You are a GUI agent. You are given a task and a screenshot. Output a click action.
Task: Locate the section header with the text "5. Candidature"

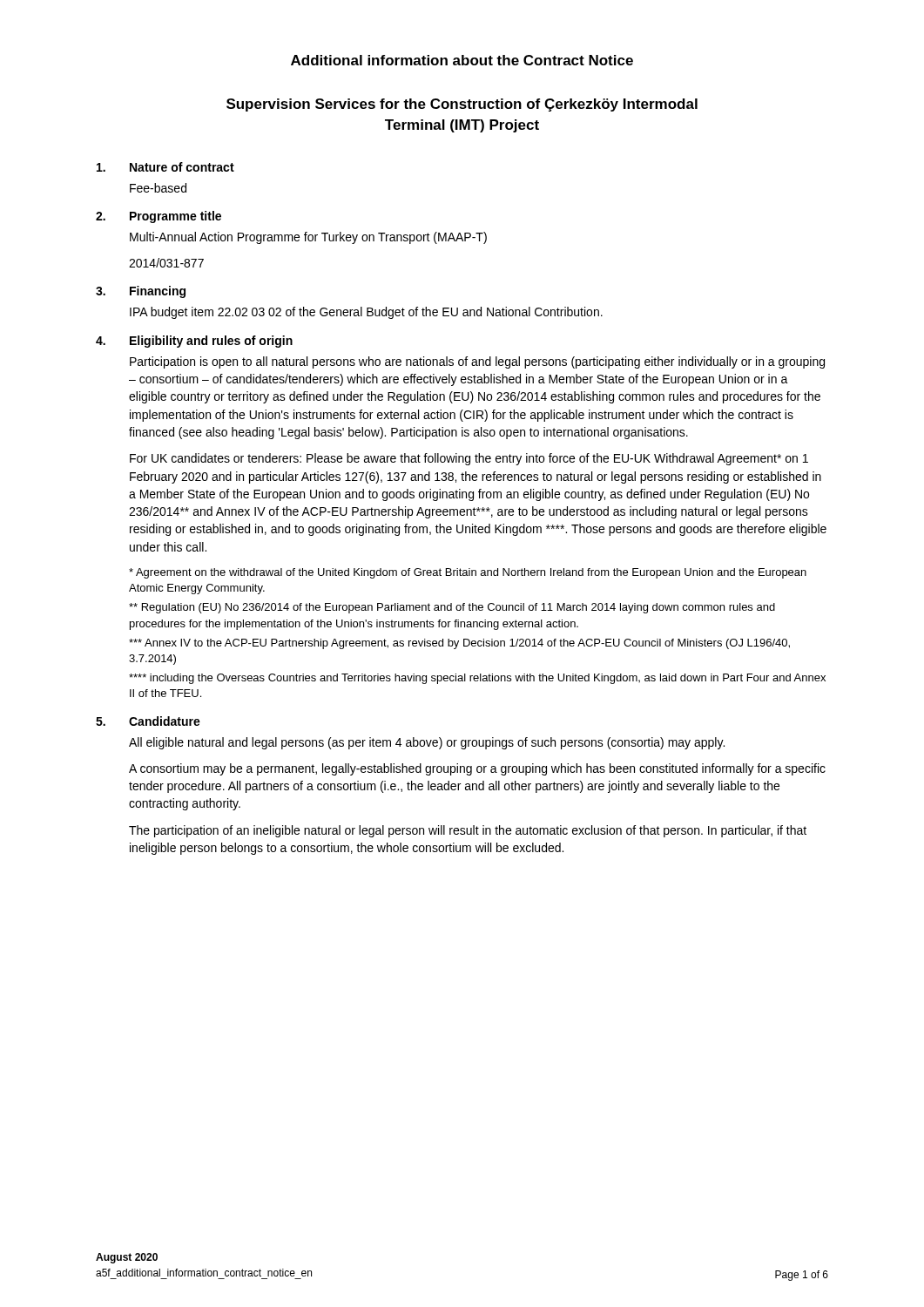(x=148, y=721)
